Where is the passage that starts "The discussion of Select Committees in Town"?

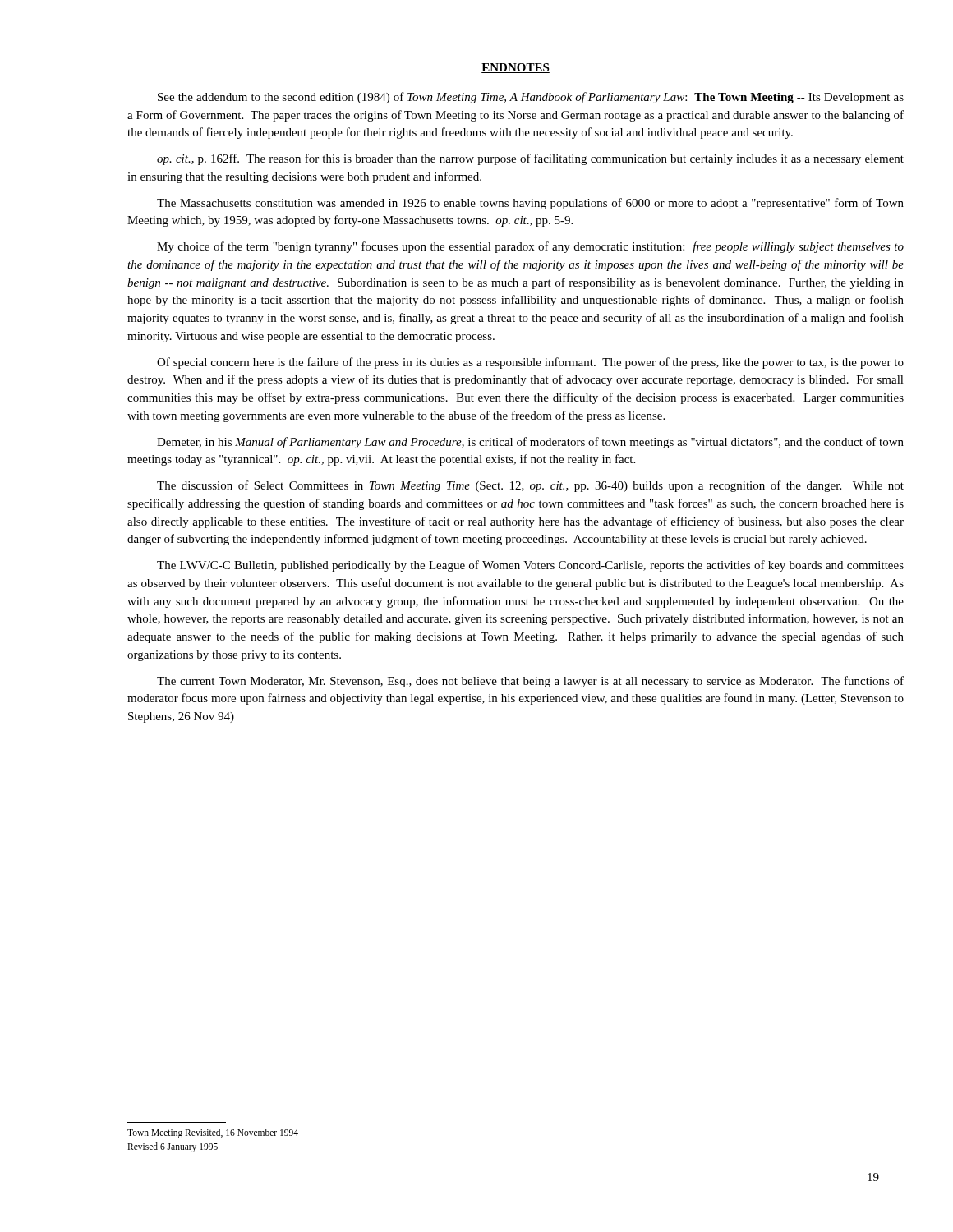(516, 513)
